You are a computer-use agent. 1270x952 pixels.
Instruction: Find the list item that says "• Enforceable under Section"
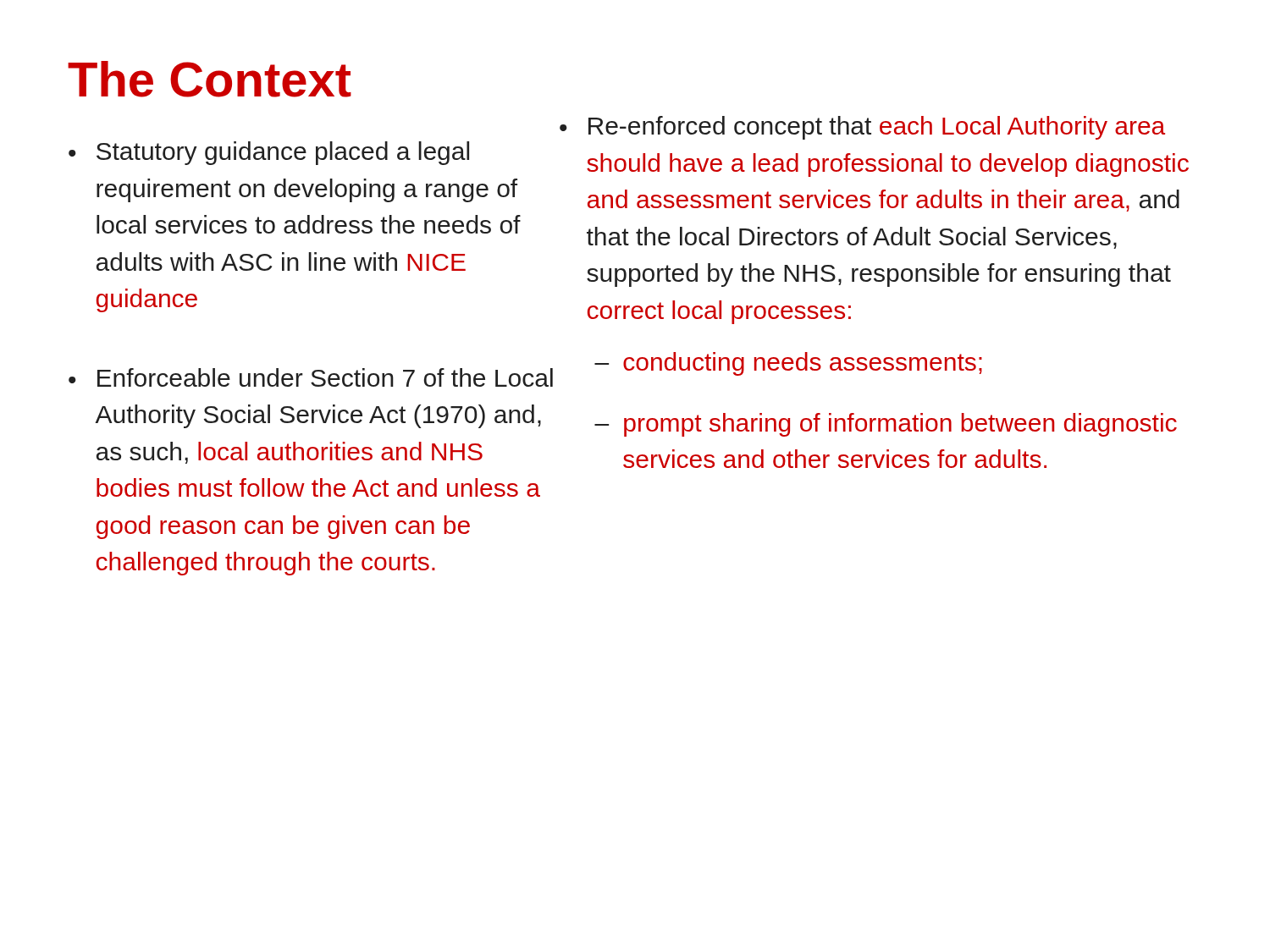click(313, 470)
